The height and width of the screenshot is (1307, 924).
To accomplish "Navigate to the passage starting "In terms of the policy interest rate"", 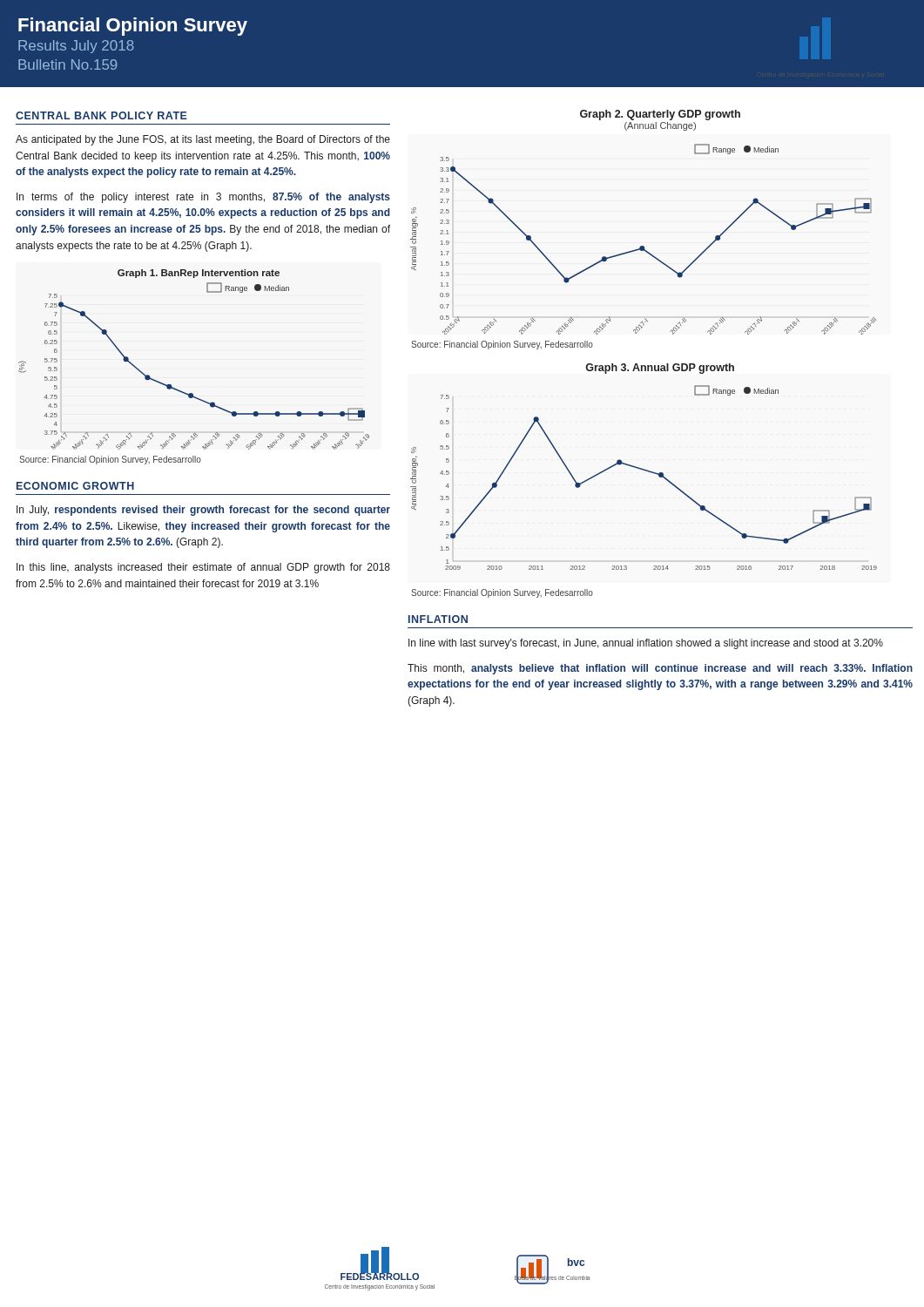I will (x=203, y=221).
